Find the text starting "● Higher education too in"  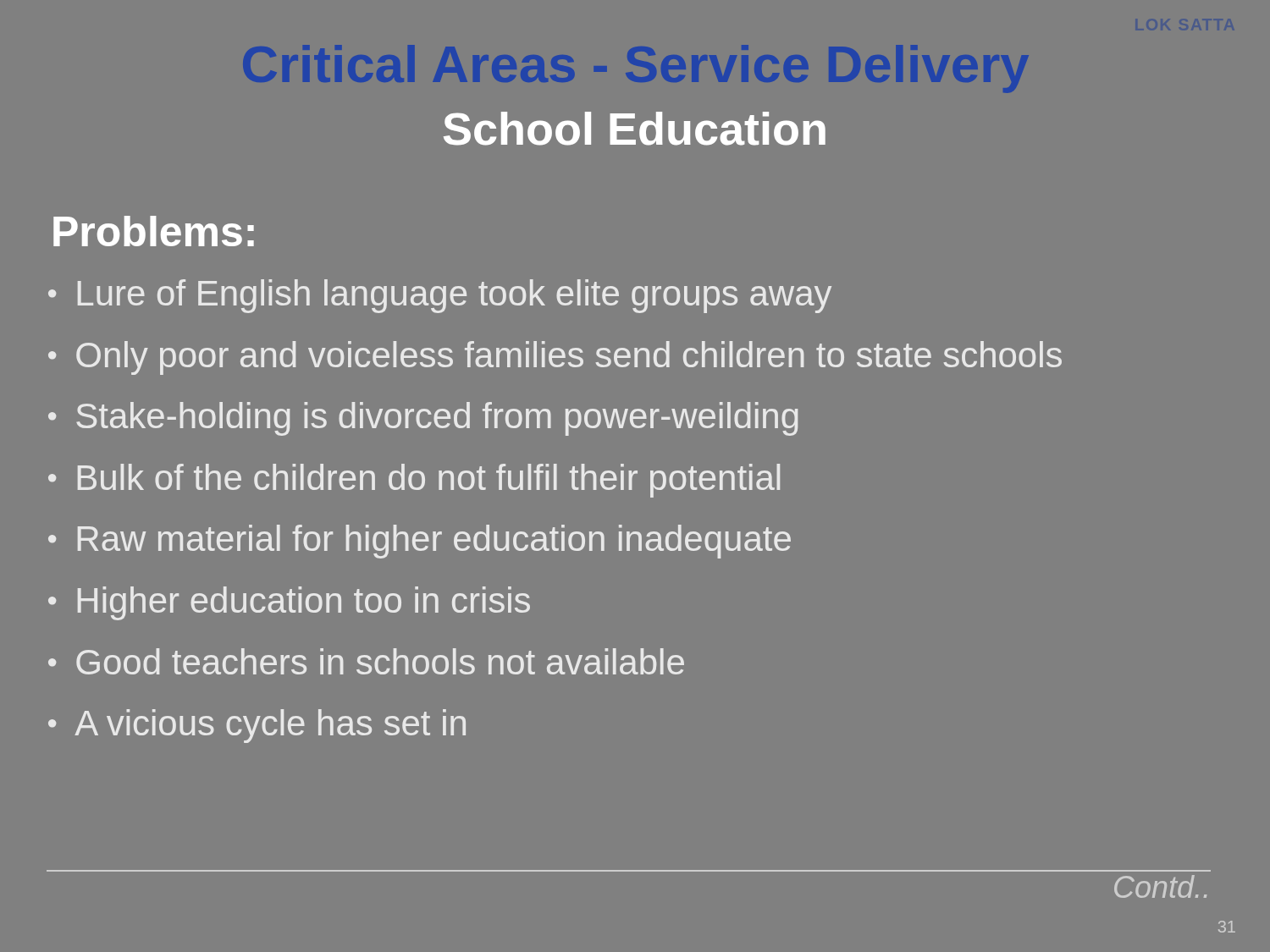click(x=289, y=601)
